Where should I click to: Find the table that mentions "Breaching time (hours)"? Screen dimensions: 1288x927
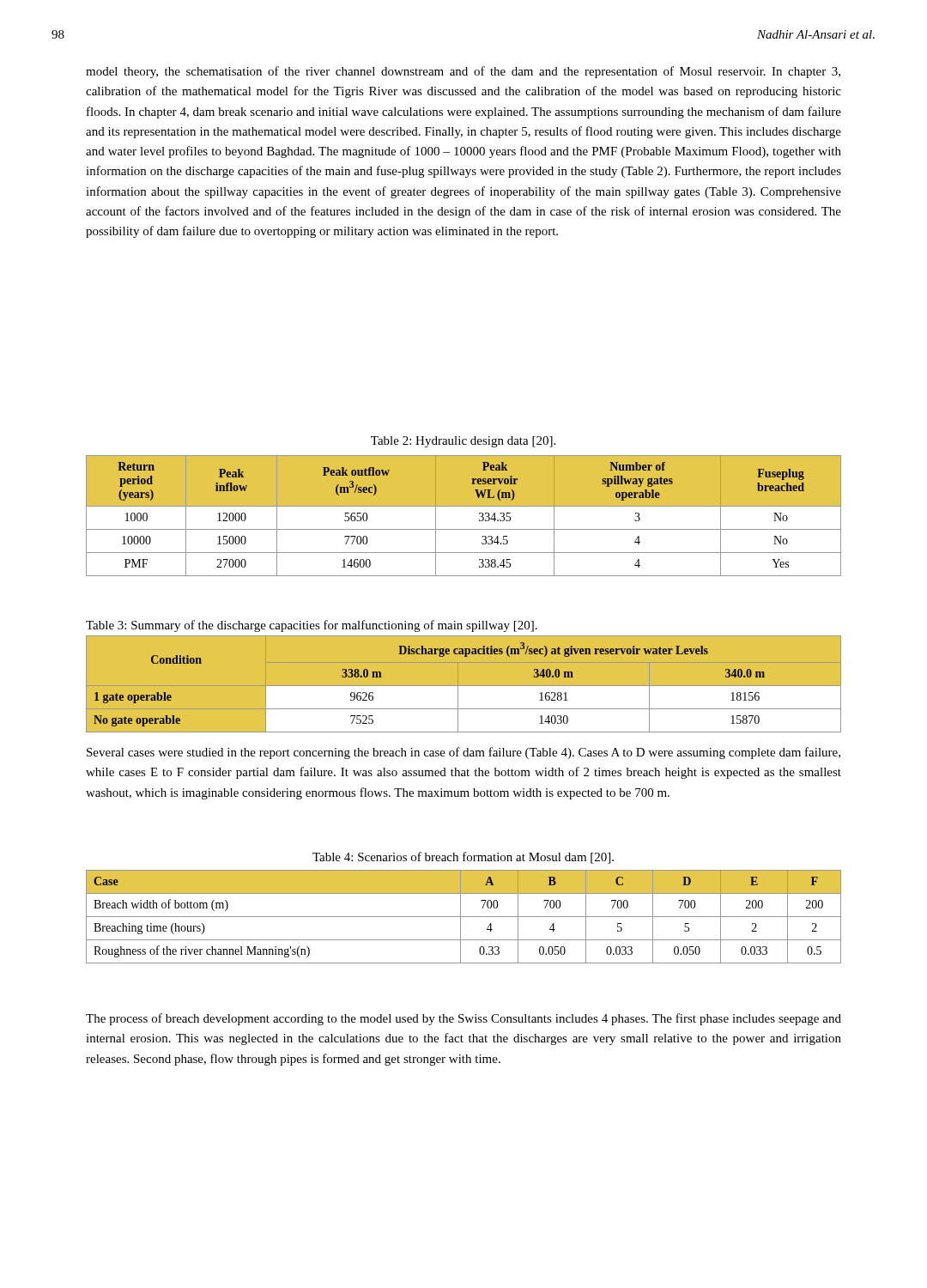coord(464,917)
